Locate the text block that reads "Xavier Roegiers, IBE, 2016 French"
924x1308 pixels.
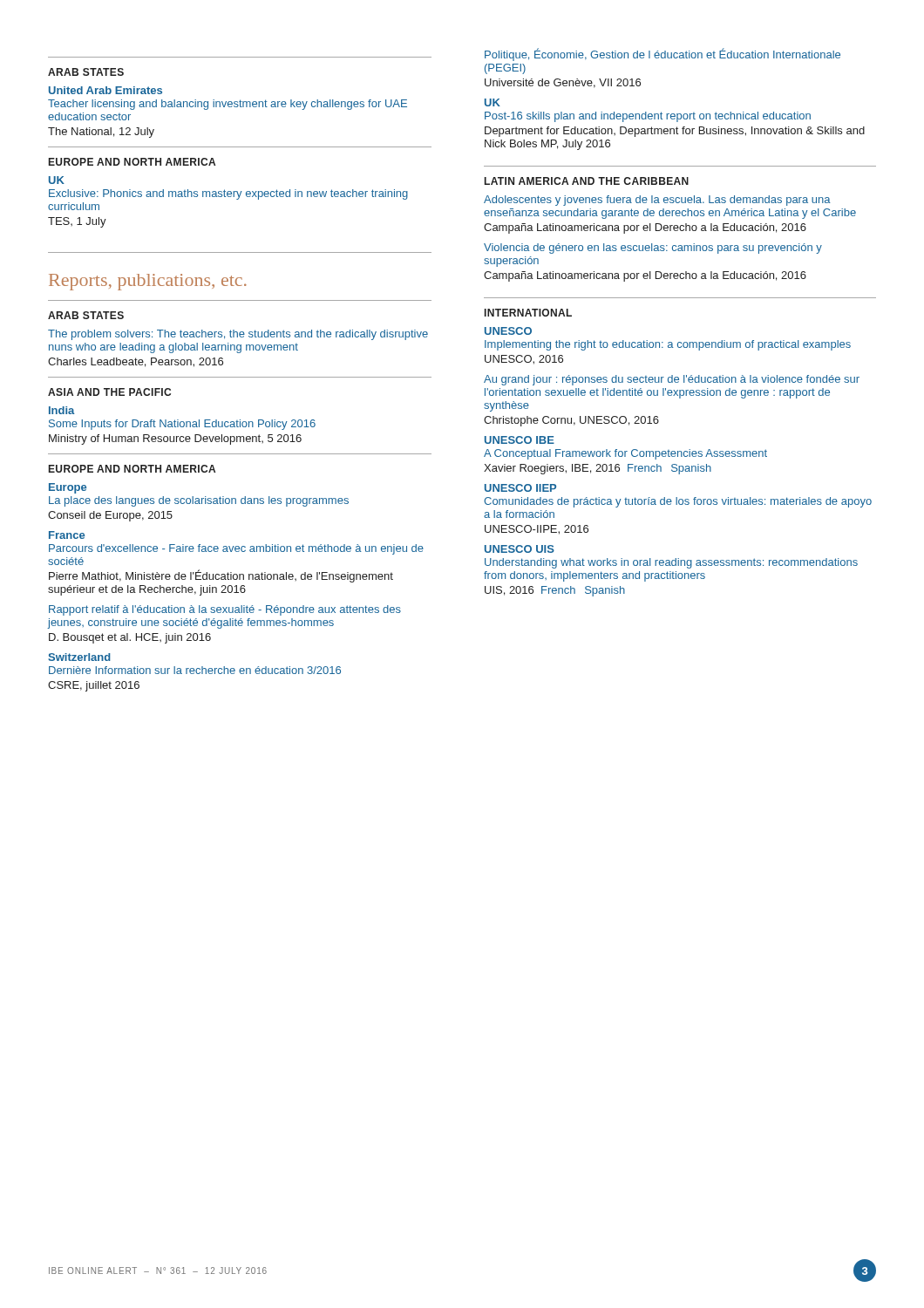(598, 468)
